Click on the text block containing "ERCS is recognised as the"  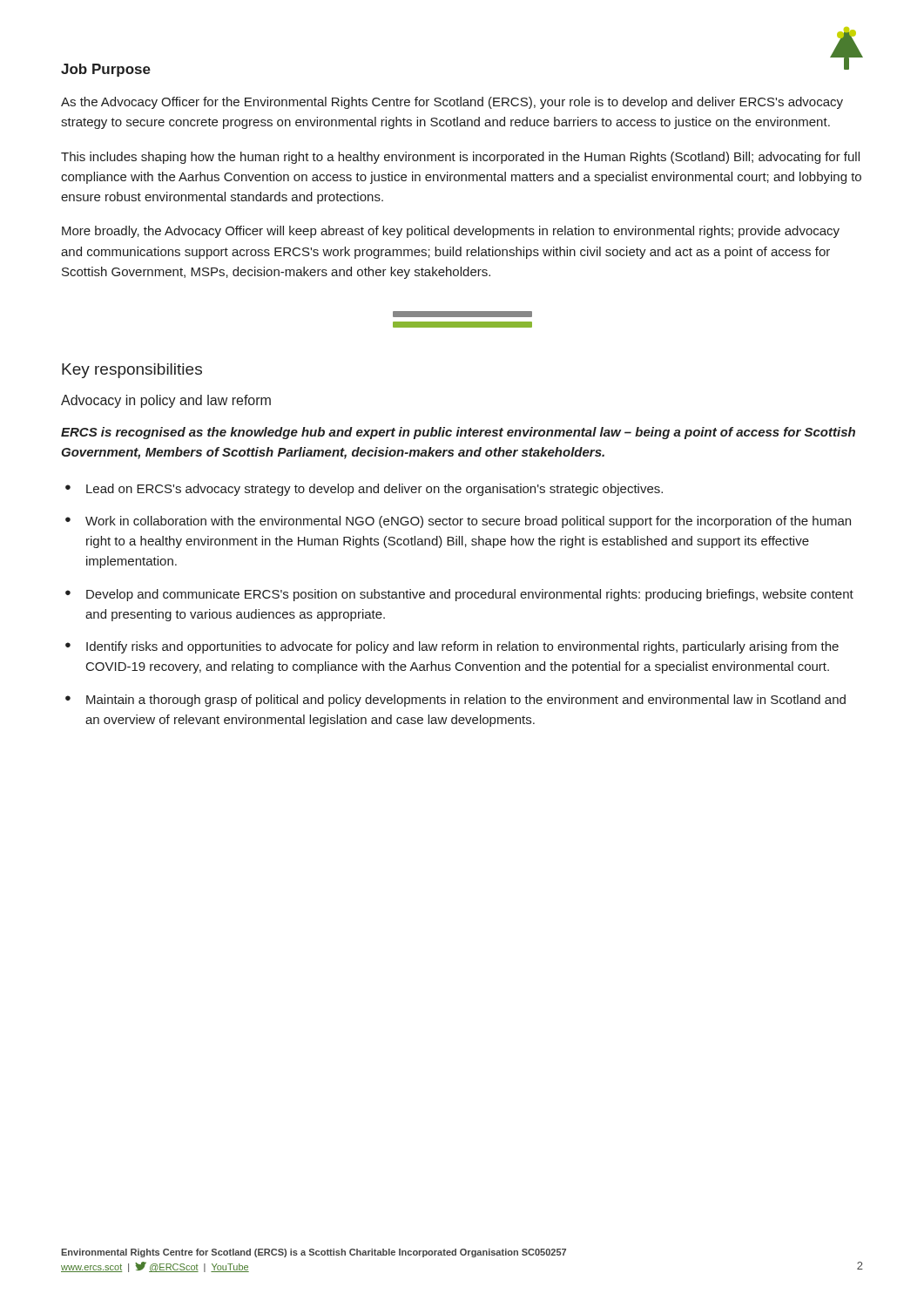pyautogui.click(x=462, y=442)
